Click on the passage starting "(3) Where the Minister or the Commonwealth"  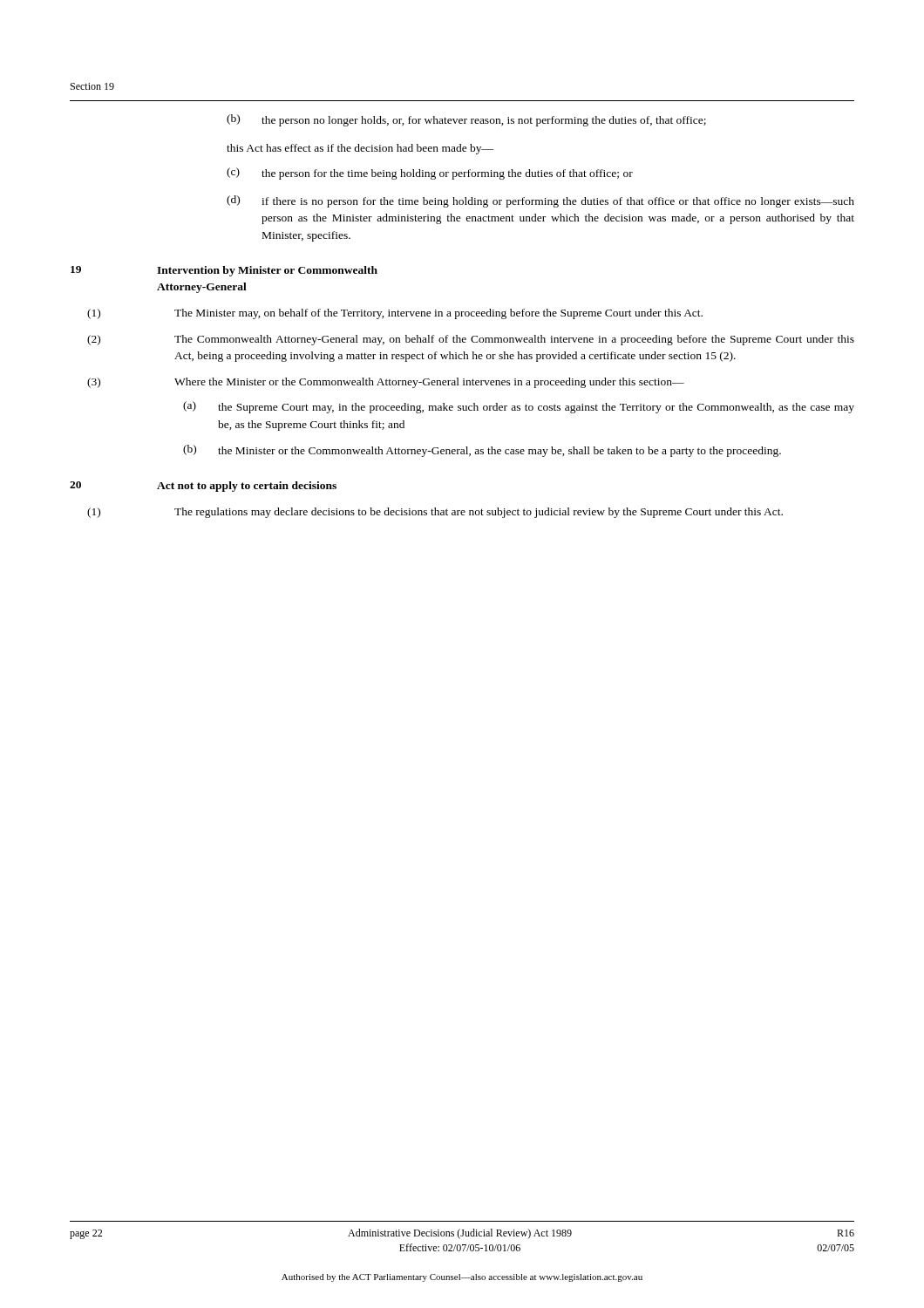click(x=462, y=382)
